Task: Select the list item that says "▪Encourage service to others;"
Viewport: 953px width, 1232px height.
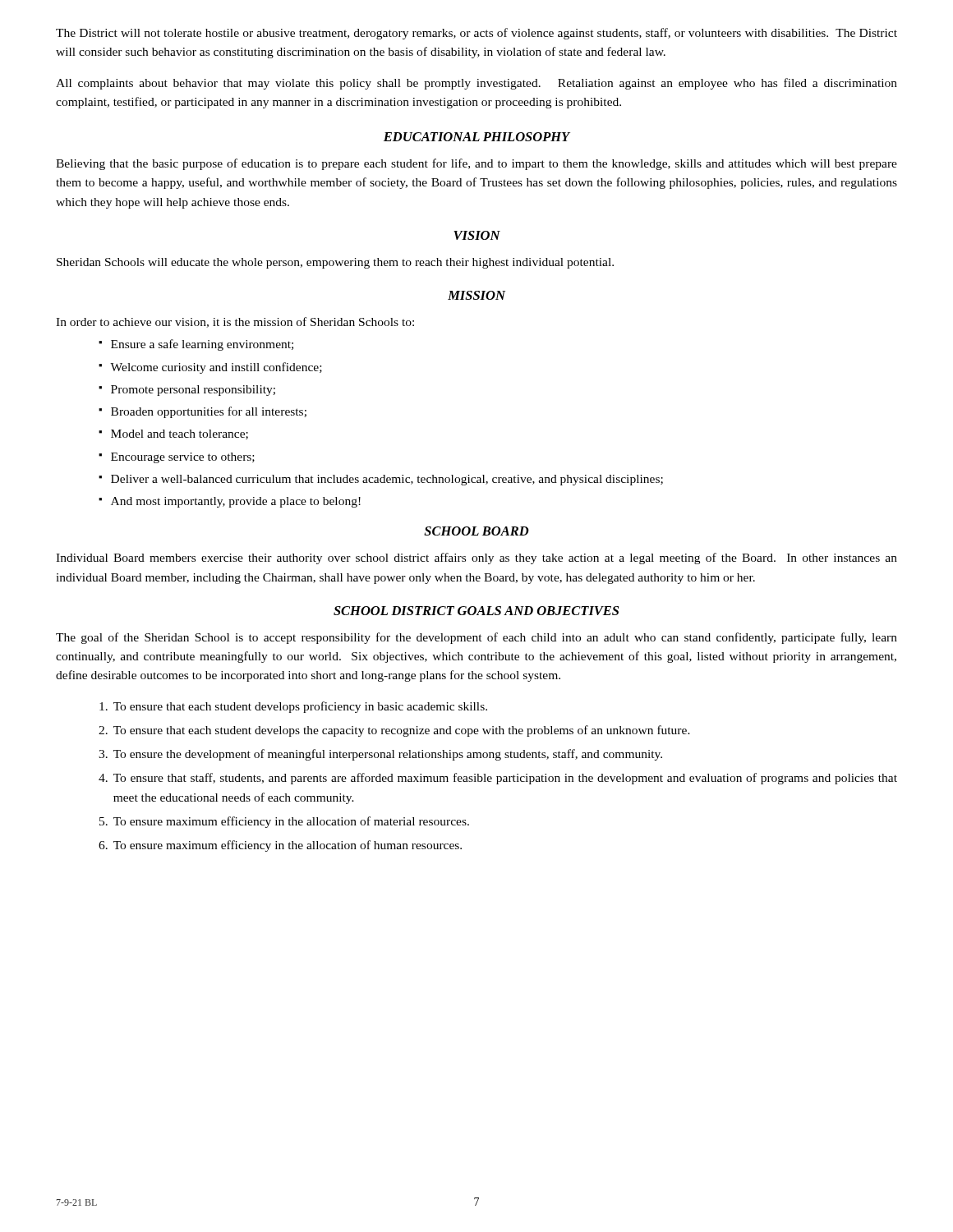Action: 177,456
